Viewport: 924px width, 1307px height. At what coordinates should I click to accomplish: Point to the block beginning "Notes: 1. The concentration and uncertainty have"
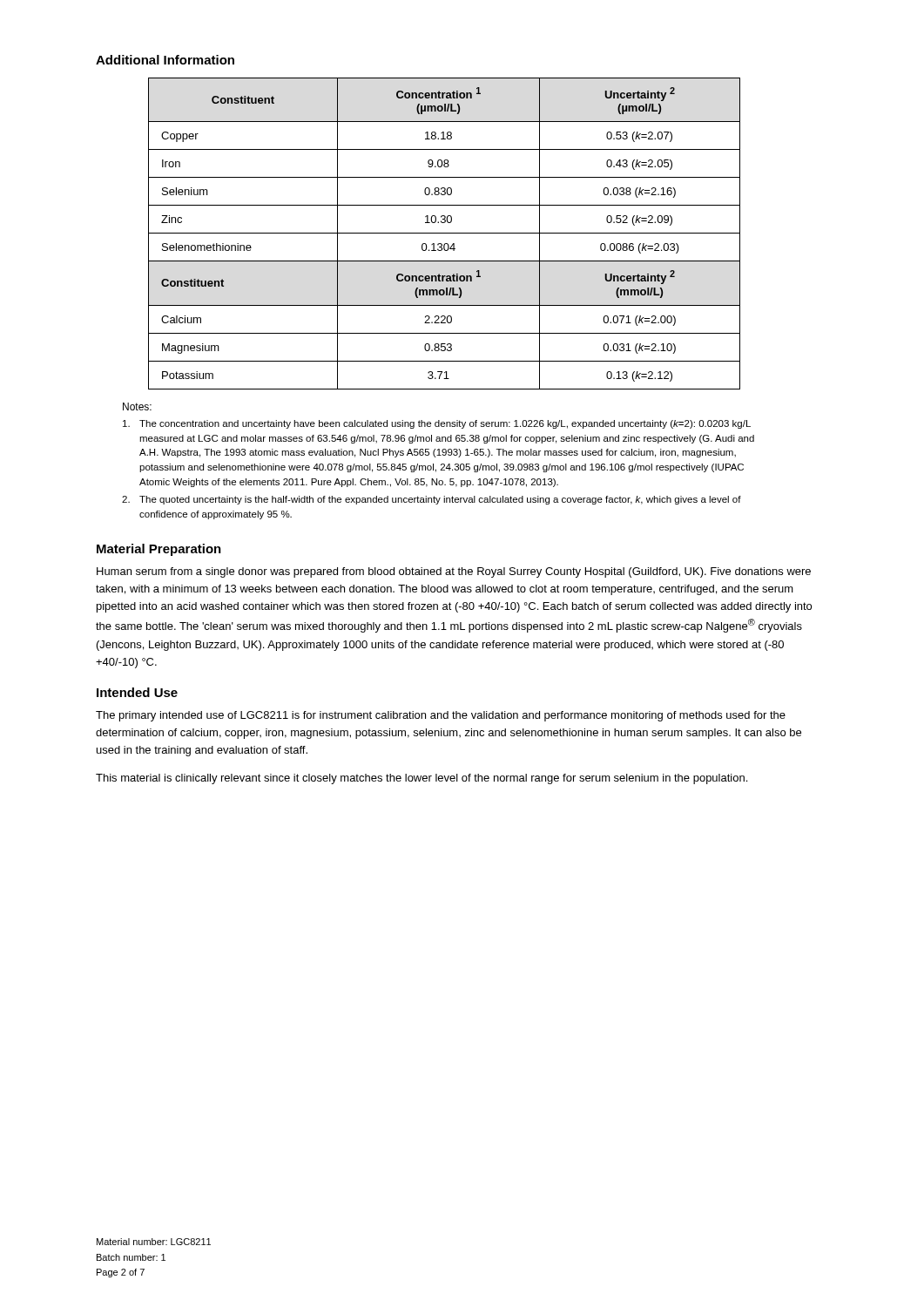(444, 461)
